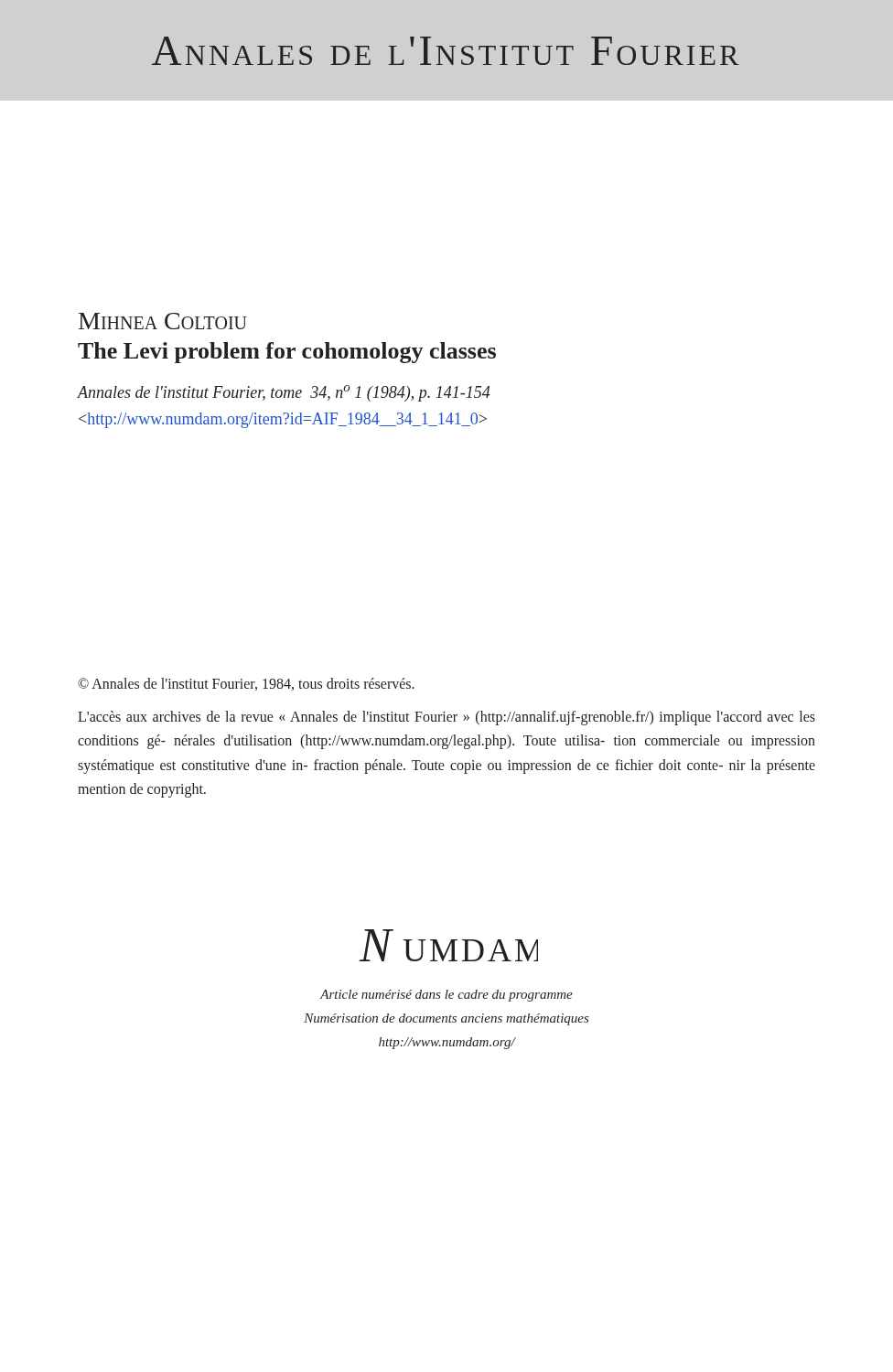The height and width of the screenshot is (1372, 893).
Task: Select the text block that reads "Article numérisé dans le cadre du programme"
Action: 446,1018
